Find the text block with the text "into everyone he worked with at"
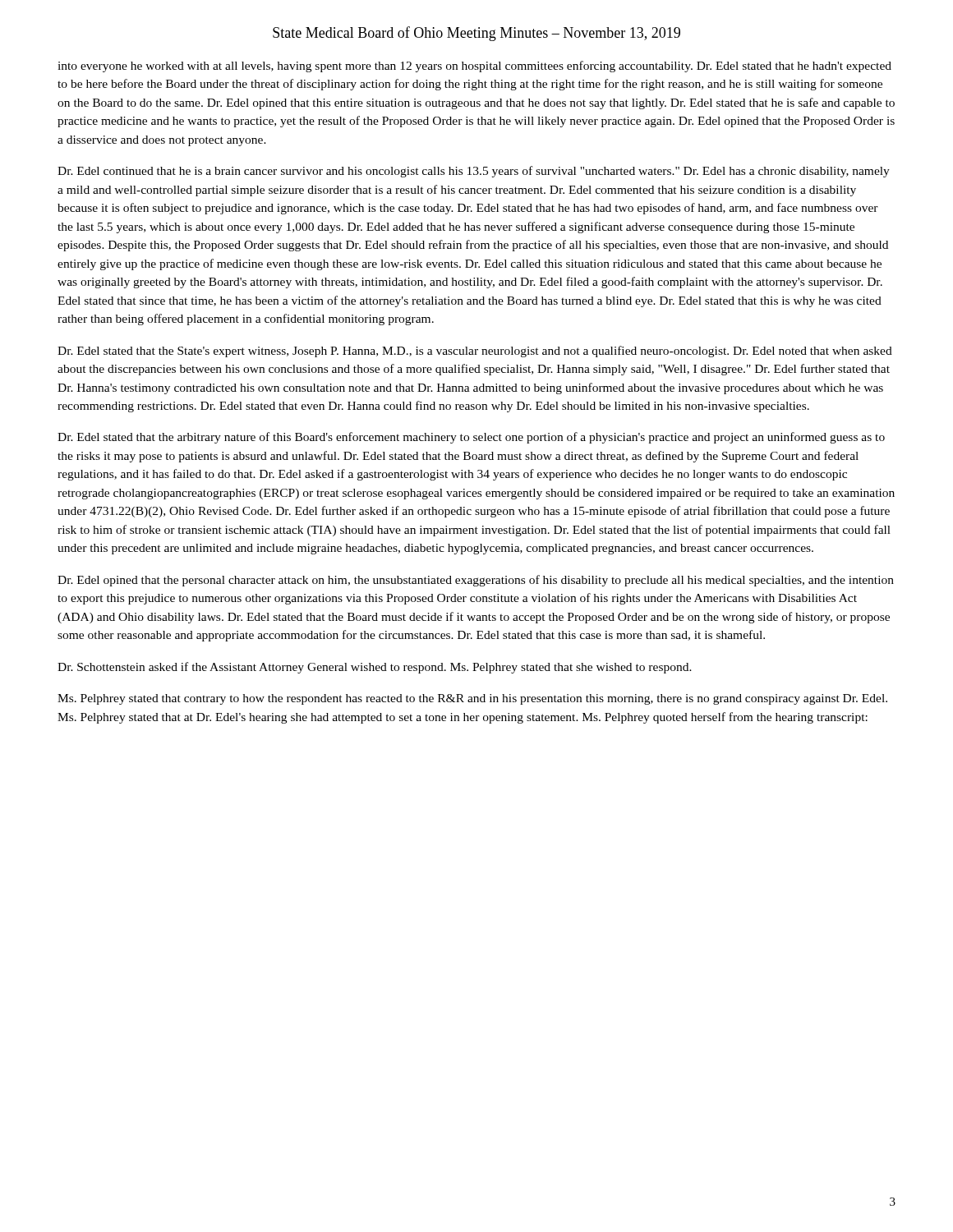 [x=476, y=102]
